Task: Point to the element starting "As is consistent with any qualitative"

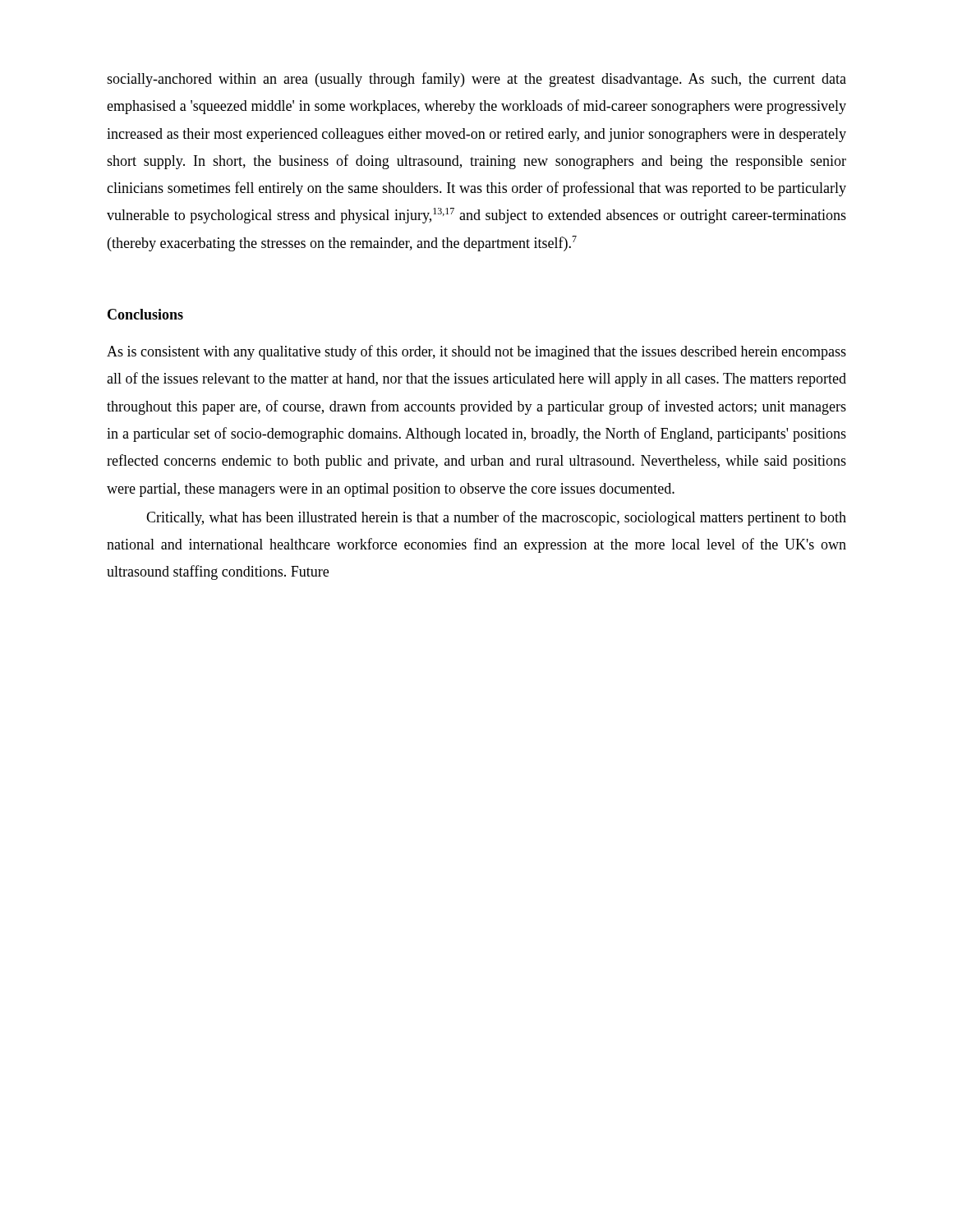Action: point(476,420)
